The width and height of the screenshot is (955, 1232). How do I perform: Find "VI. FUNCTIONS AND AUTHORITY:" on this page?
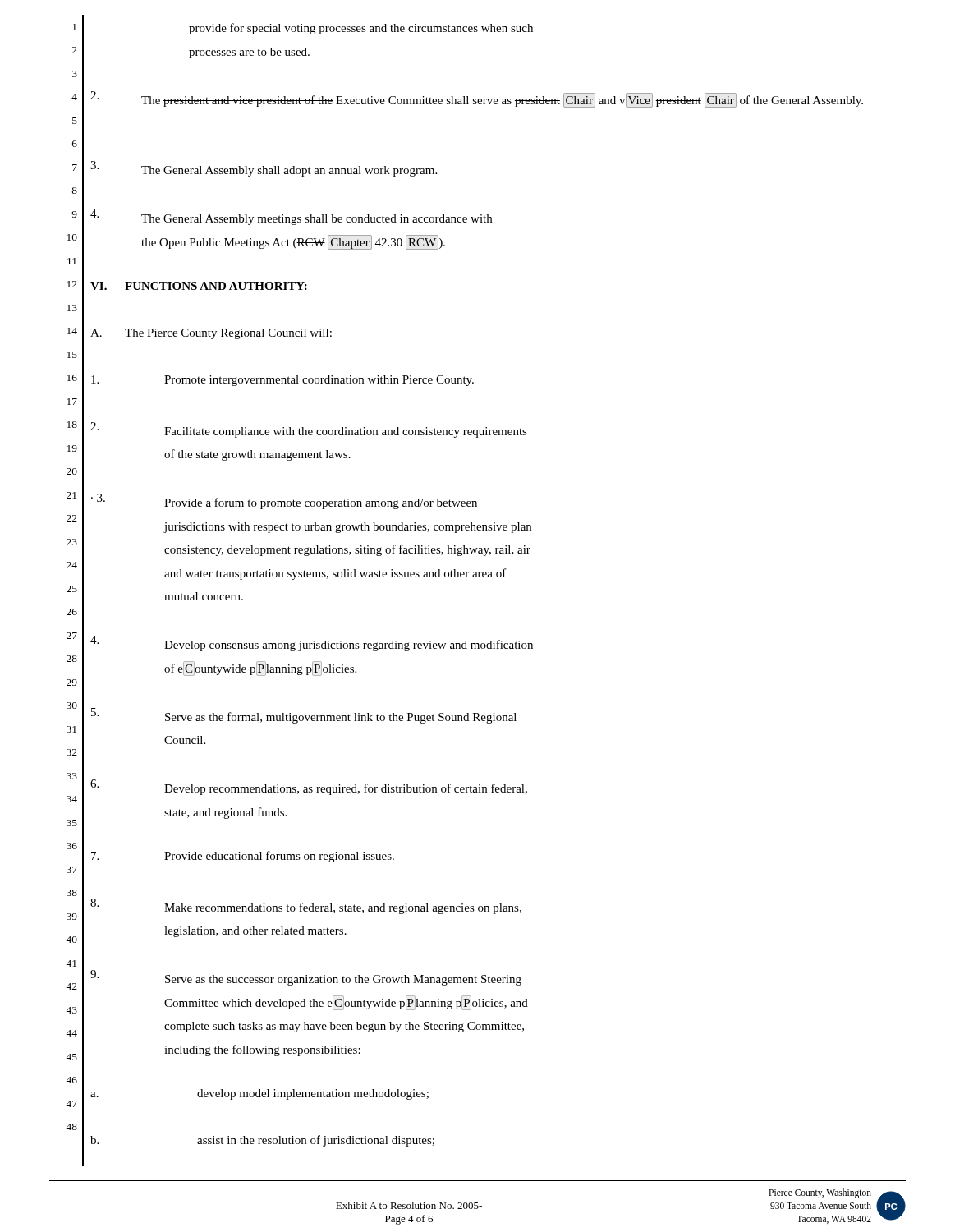tap(199, 286)
